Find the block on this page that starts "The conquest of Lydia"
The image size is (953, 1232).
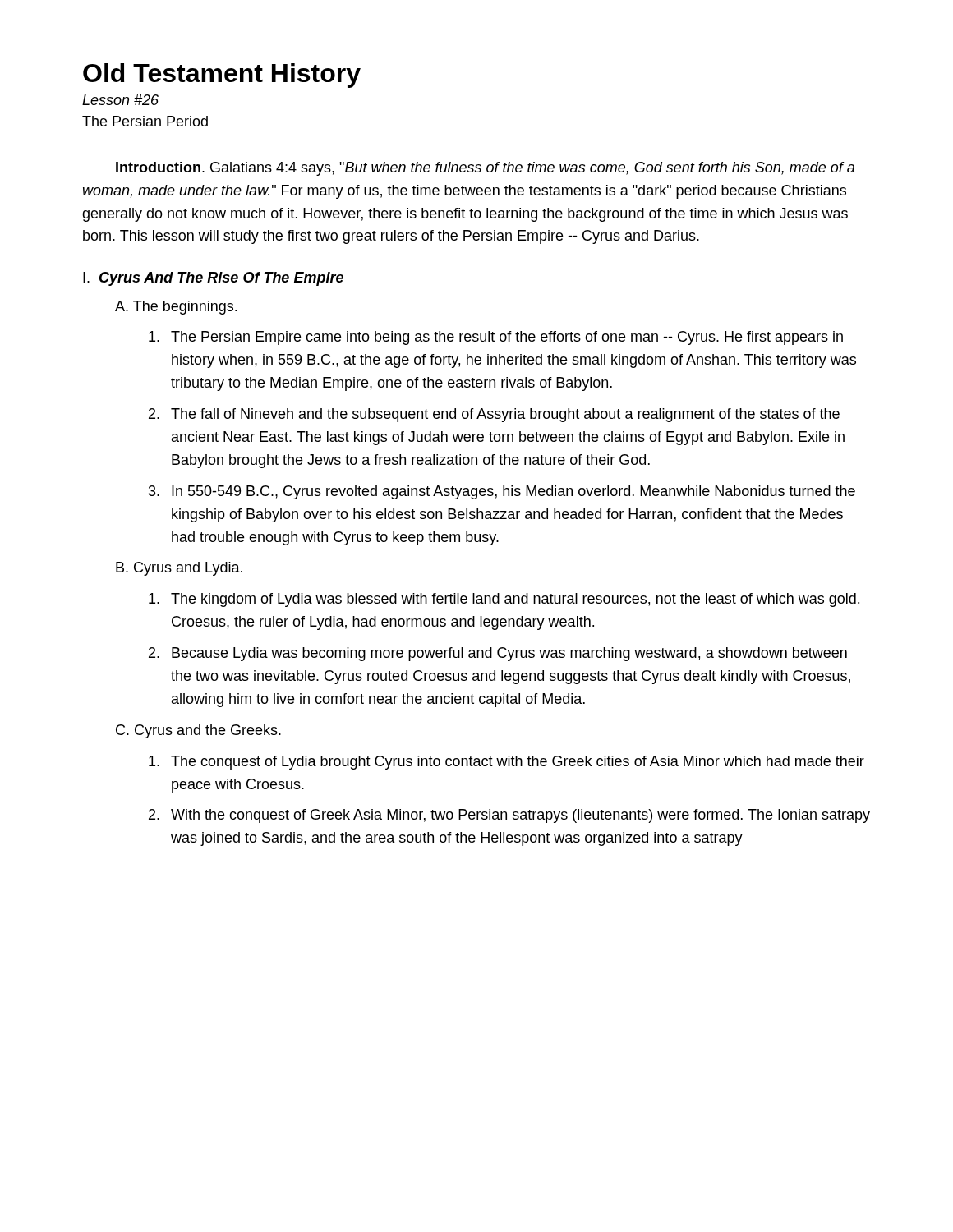(509, 773)
